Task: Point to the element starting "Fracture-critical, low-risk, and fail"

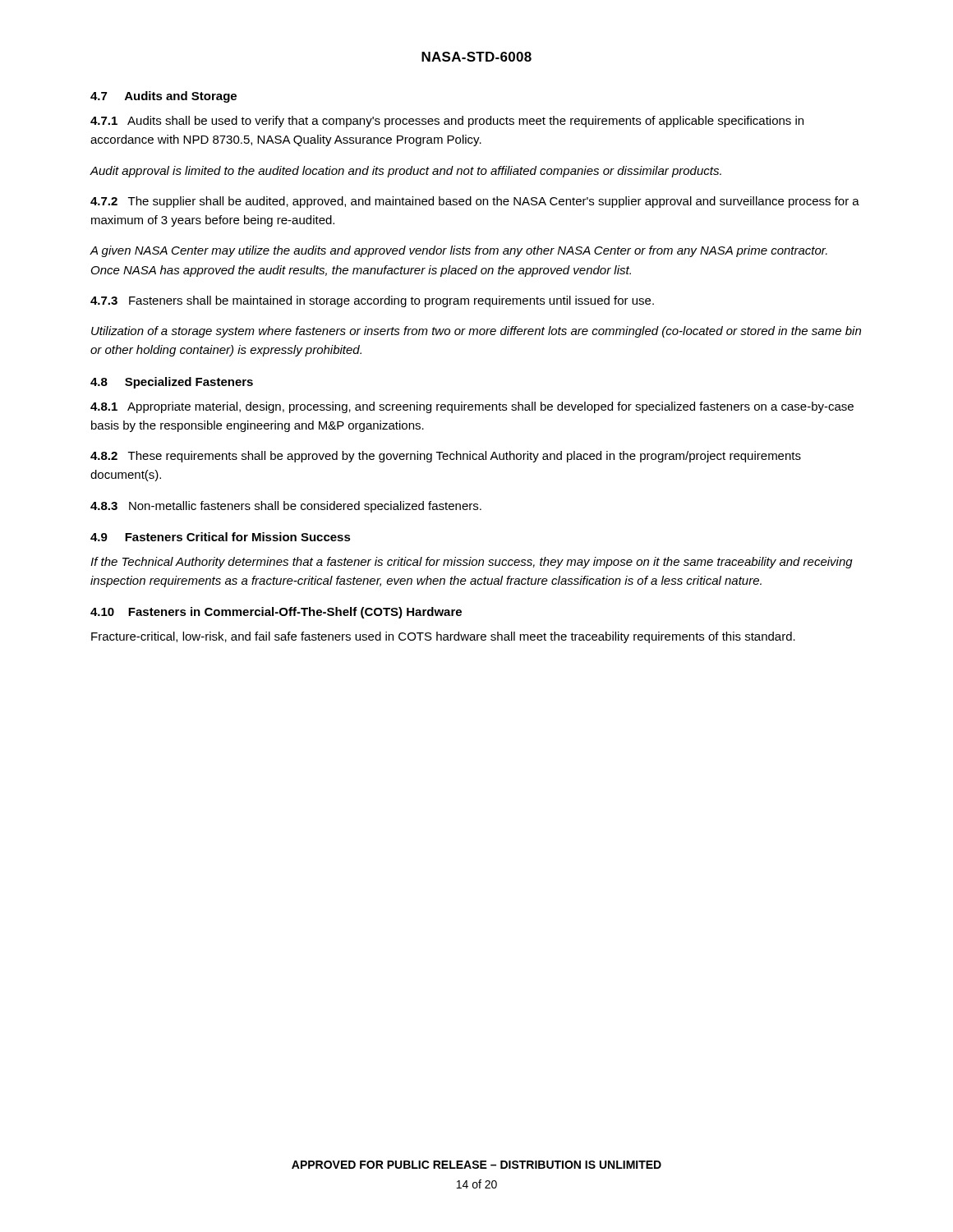Action: 443,636
